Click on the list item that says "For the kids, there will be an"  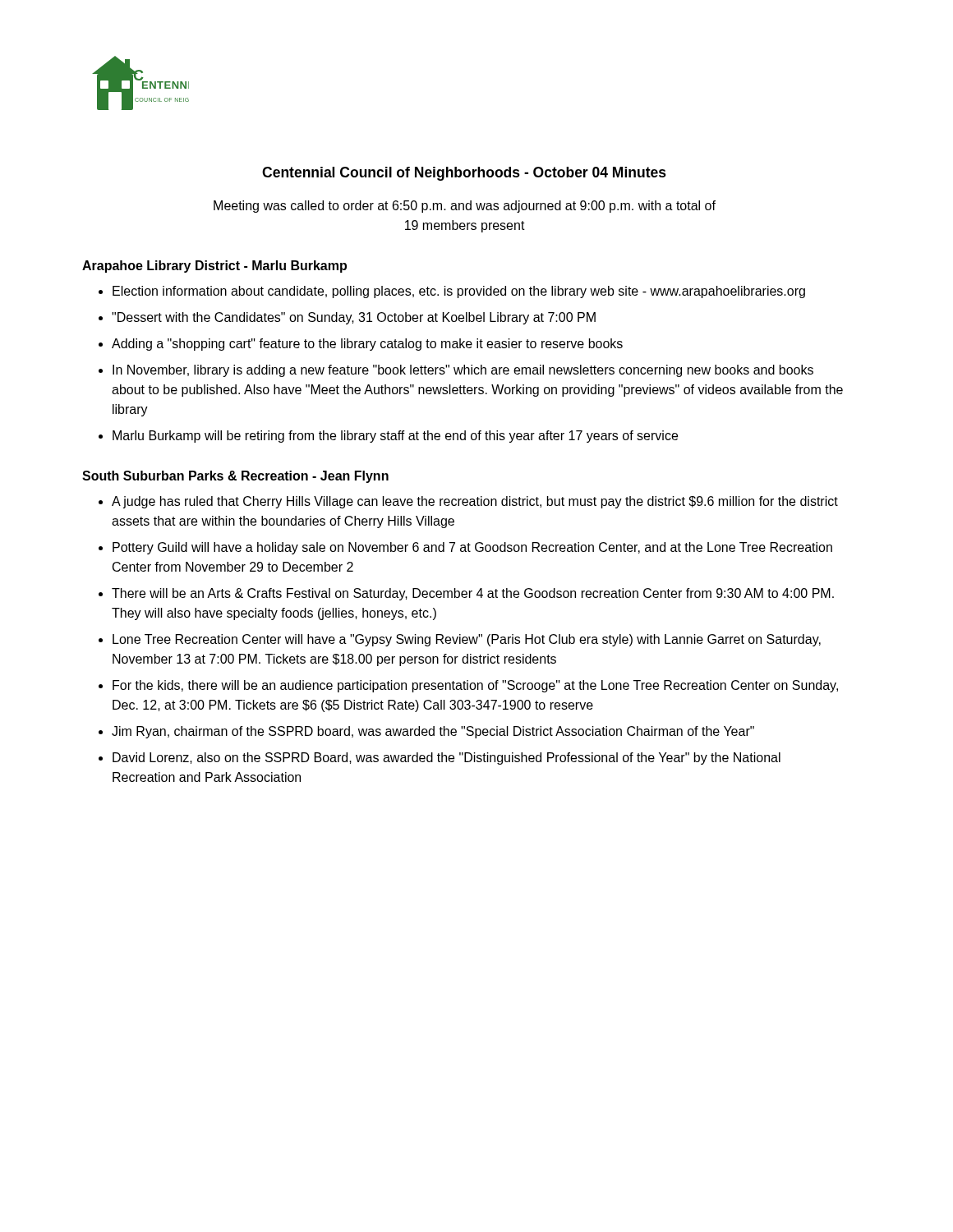point(475,695)
